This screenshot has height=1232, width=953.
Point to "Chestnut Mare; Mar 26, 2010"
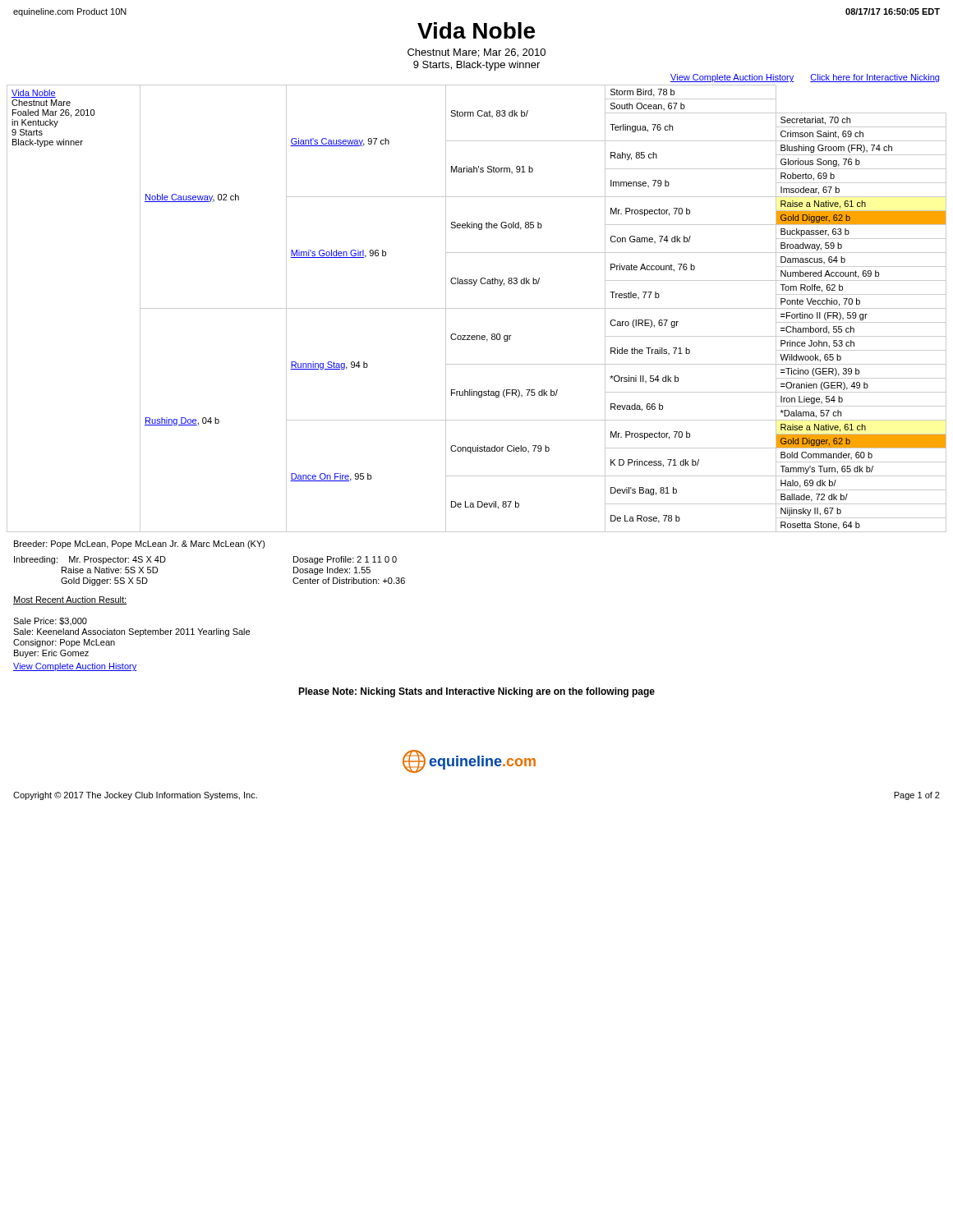coord(476,52)
